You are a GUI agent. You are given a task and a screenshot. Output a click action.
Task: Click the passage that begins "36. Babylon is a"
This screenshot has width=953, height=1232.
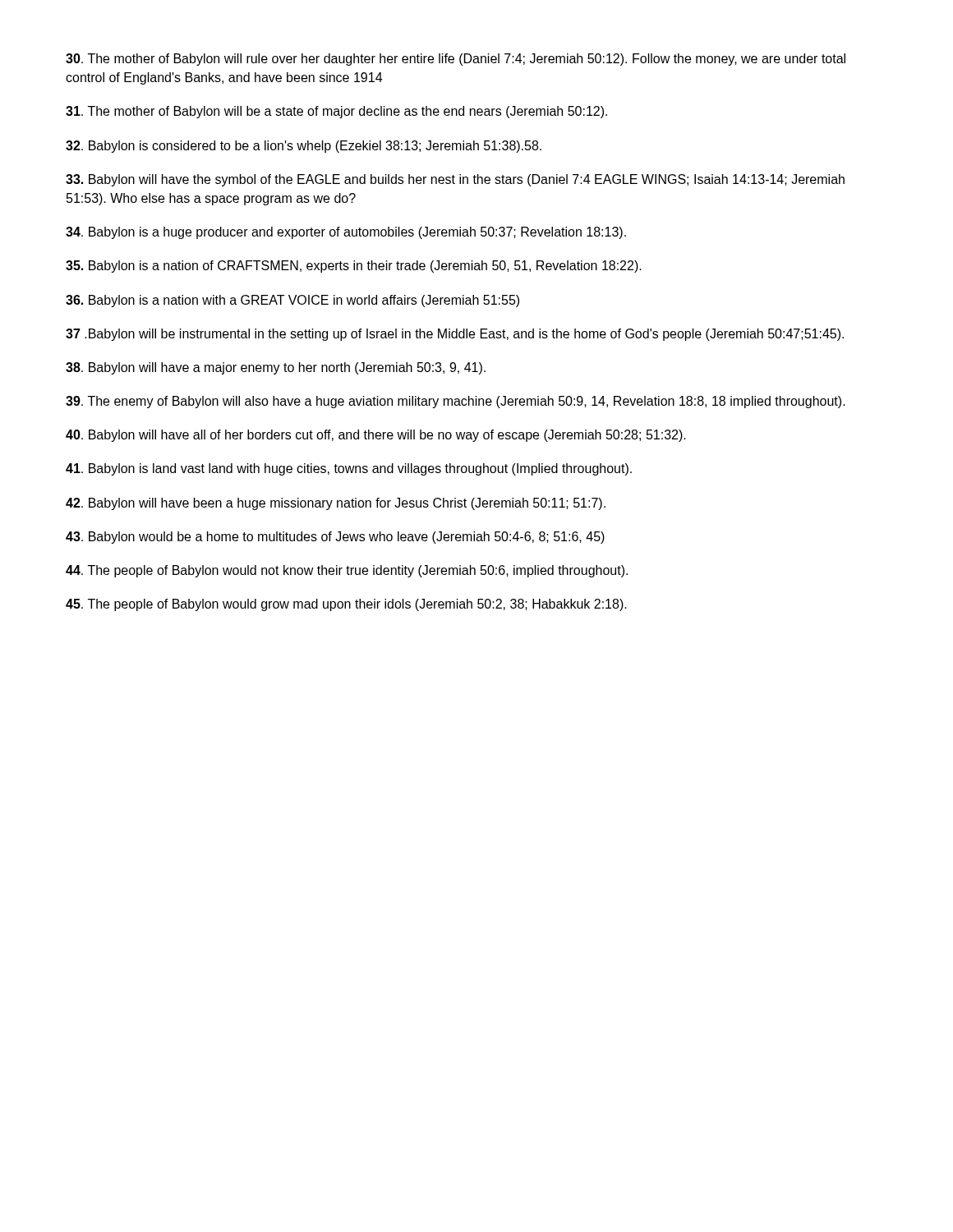coord(293,300)
